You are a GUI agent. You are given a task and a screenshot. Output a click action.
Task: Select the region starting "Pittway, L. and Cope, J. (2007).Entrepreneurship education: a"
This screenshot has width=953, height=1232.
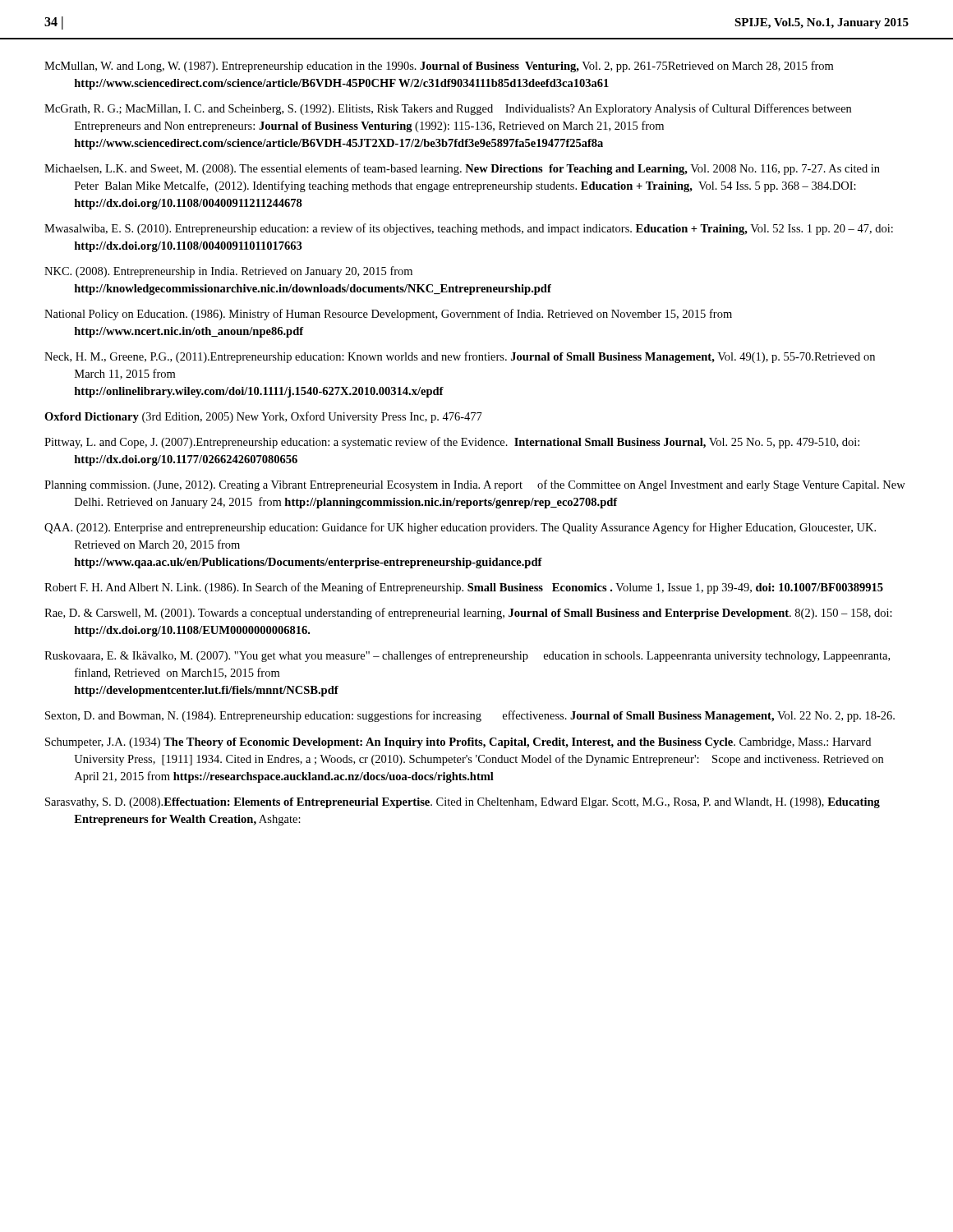(x=452, y=451)
